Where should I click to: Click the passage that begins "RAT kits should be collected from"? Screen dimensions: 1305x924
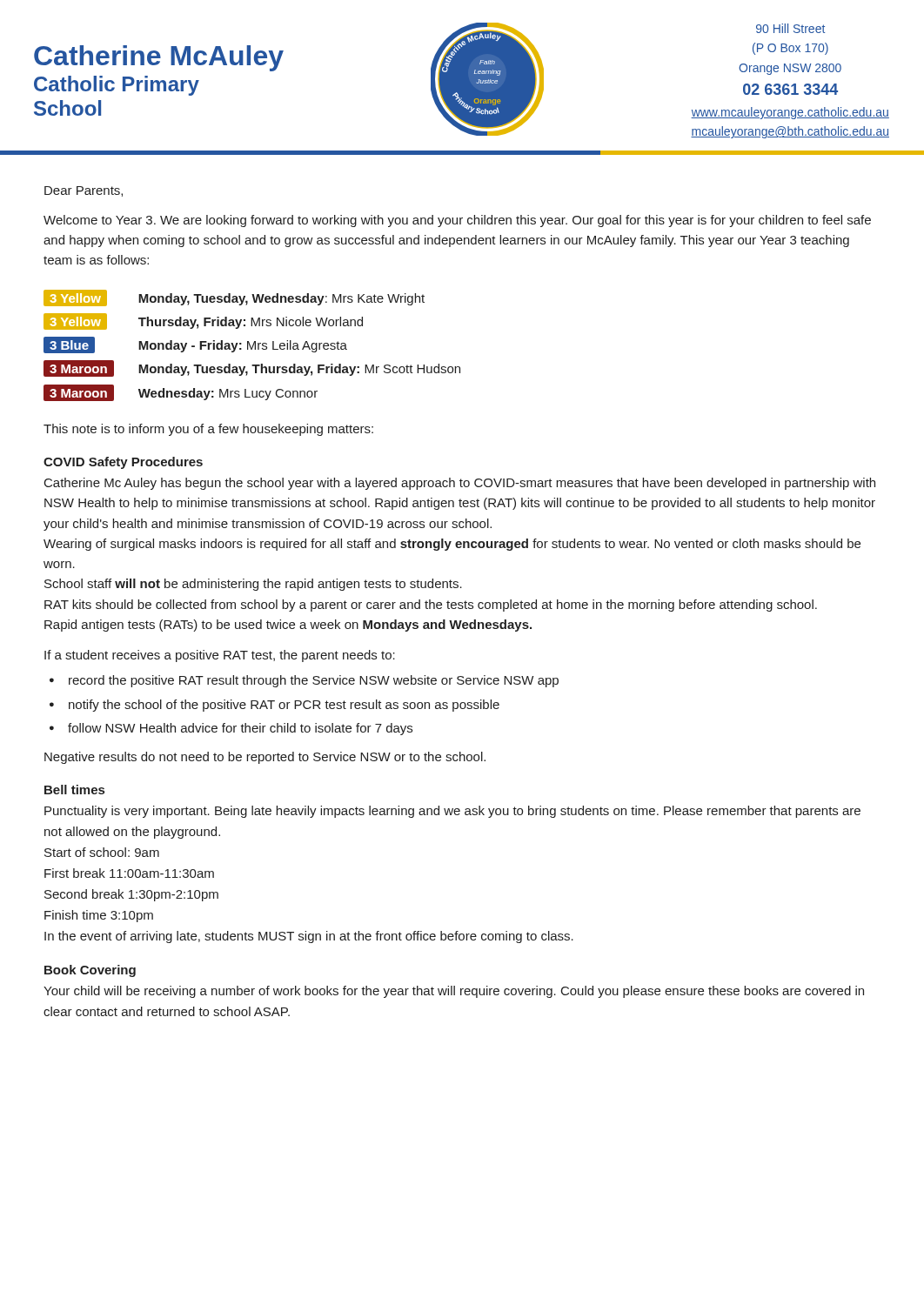[x=431, y=604]
